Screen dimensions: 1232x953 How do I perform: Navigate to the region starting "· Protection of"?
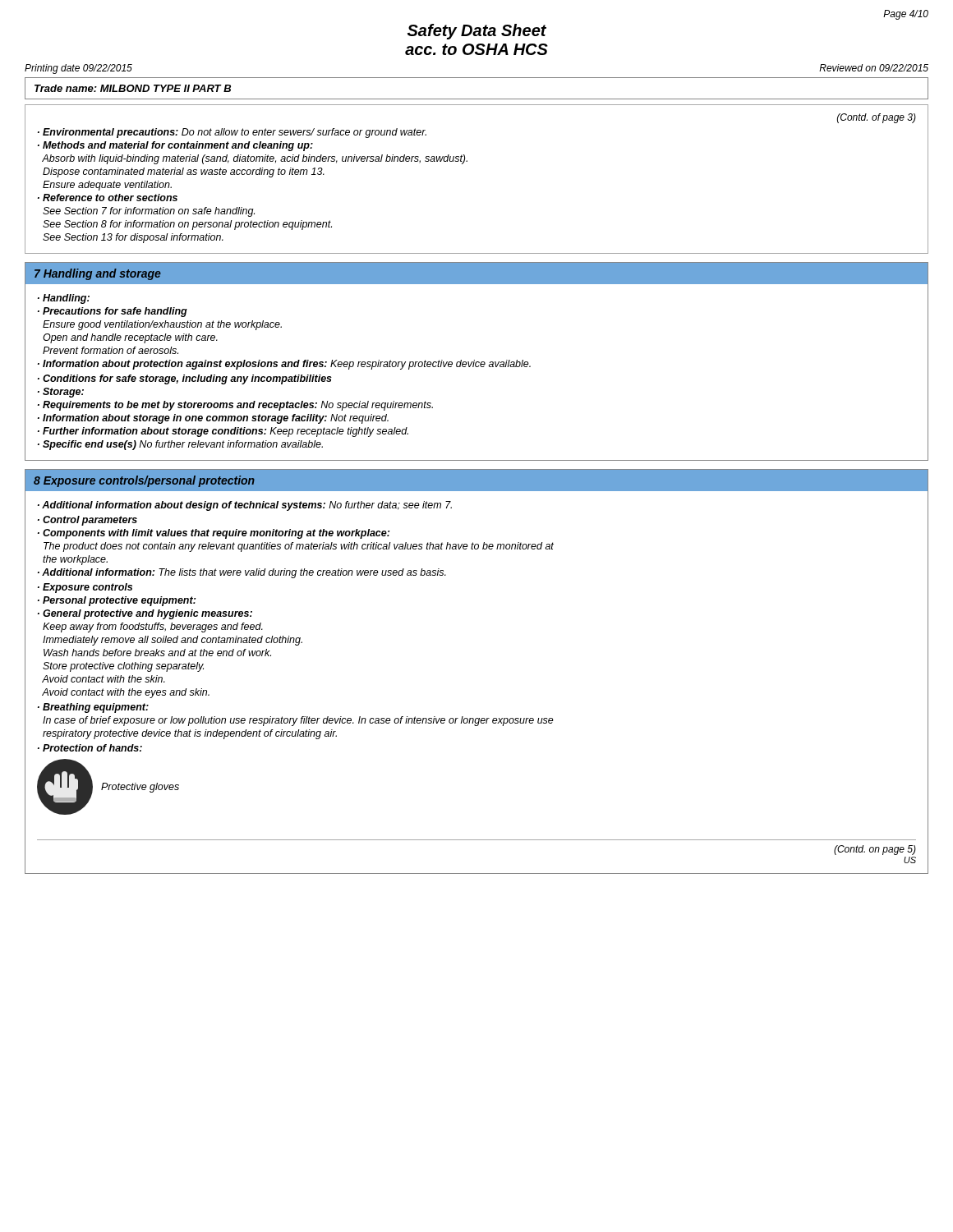click(x=90, y=748)
